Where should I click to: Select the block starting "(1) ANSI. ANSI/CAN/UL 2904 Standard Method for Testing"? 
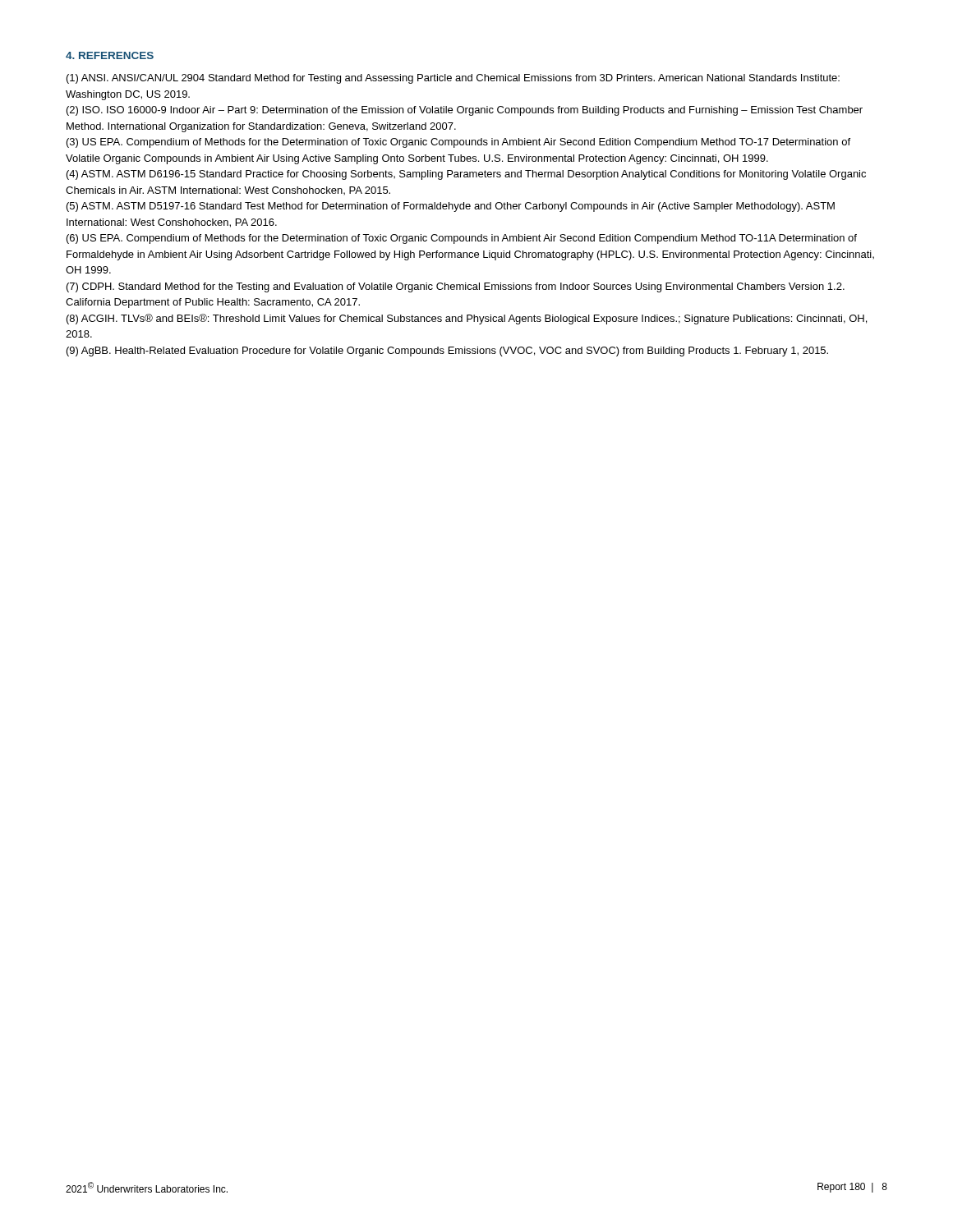pyautogui.click(x=470, y=214)
